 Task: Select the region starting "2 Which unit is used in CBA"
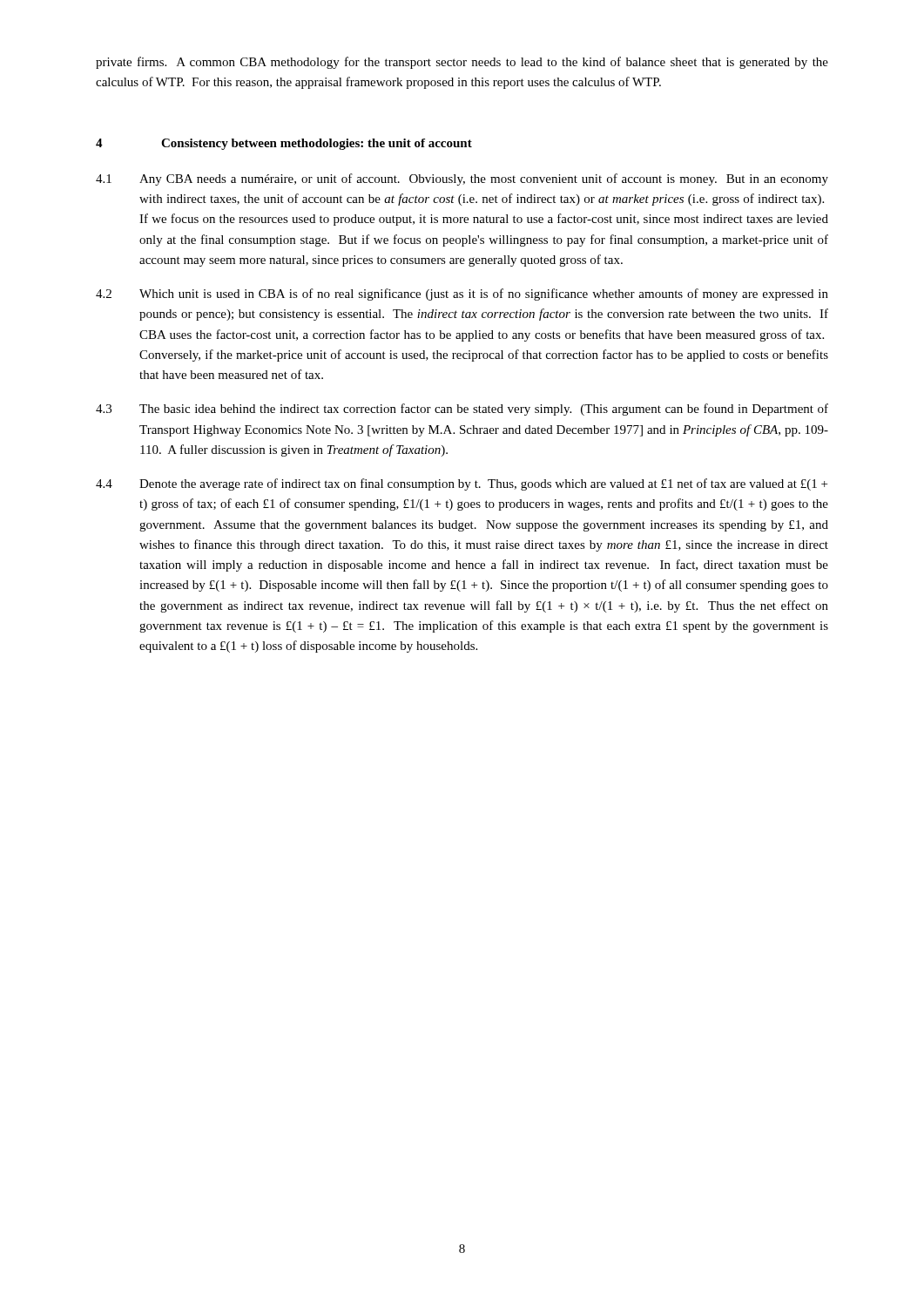[462, 335]
